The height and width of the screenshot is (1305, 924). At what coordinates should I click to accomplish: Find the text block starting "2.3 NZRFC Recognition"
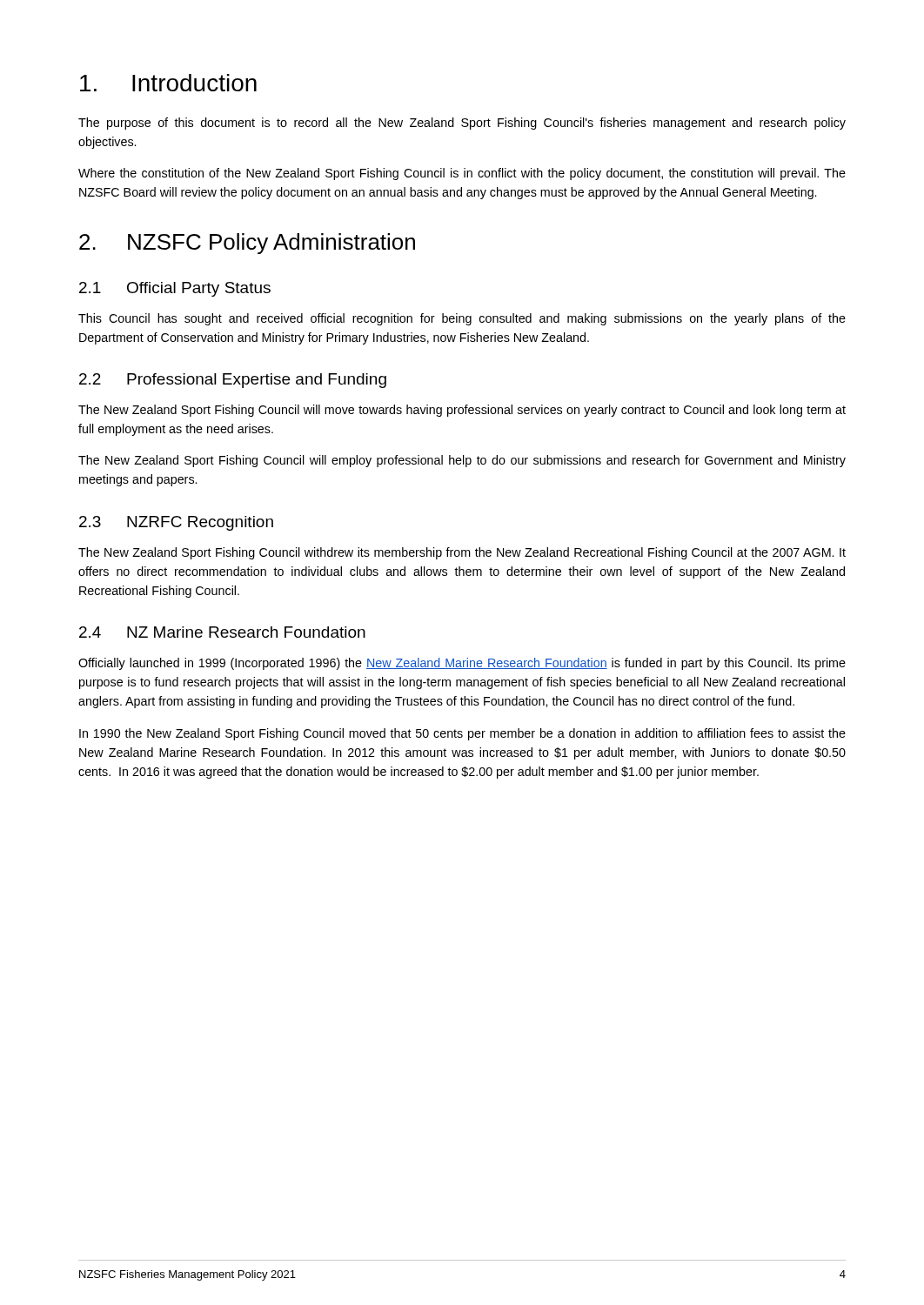pos(176,522)
